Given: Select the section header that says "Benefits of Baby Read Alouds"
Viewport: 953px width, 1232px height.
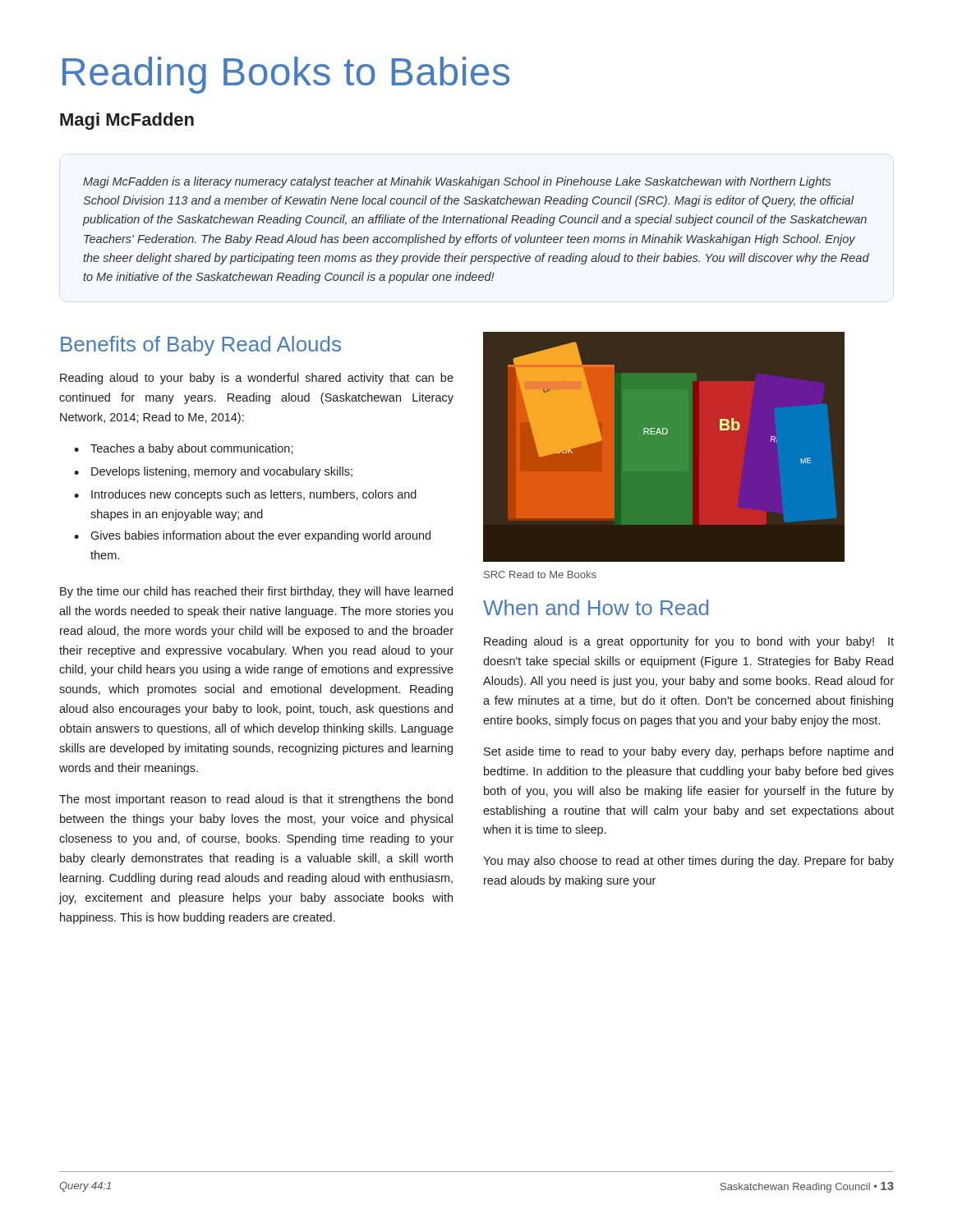Looking at the screenshot, I should 256,345.
